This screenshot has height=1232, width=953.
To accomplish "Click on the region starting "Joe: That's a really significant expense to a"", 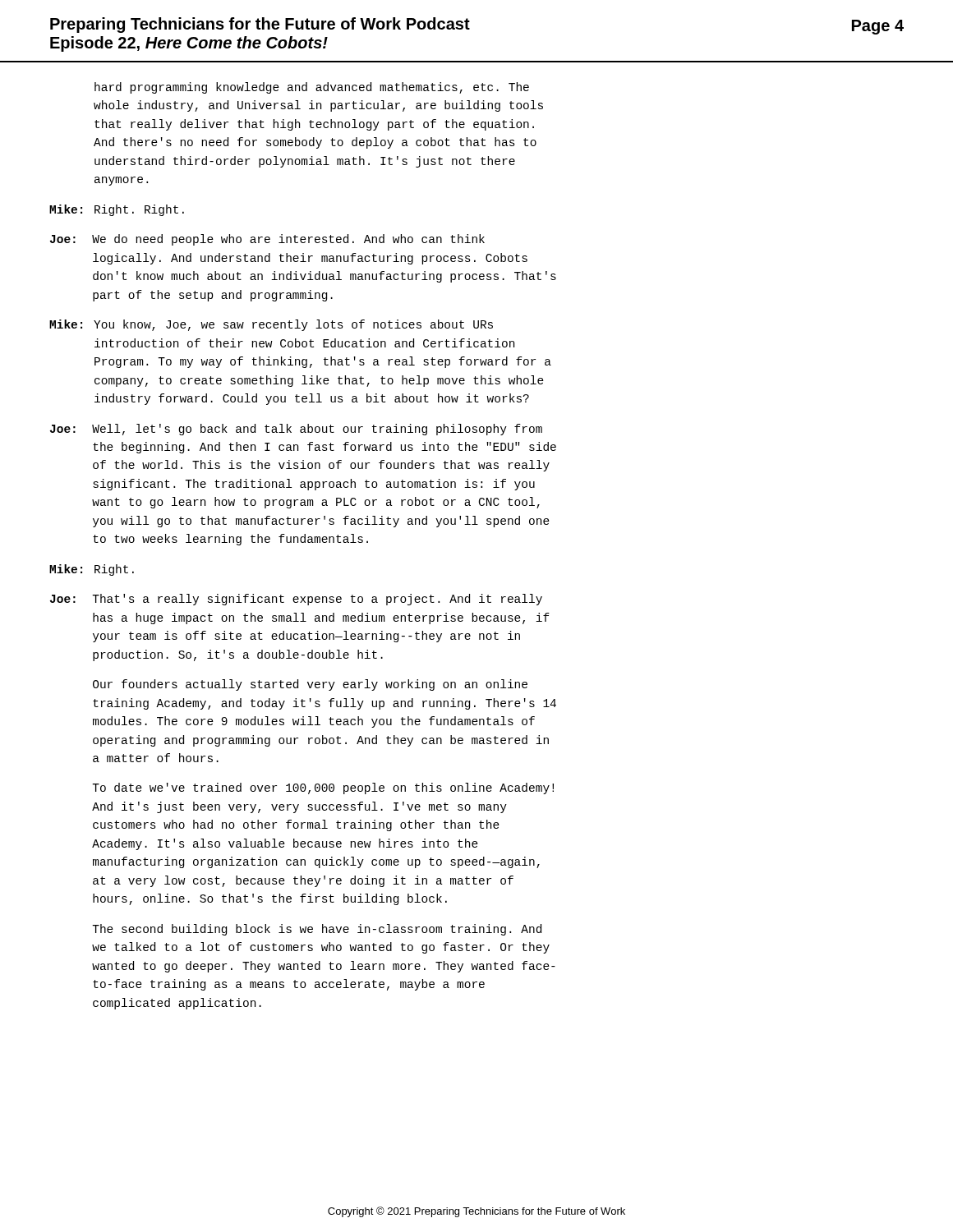I will 303,802.
